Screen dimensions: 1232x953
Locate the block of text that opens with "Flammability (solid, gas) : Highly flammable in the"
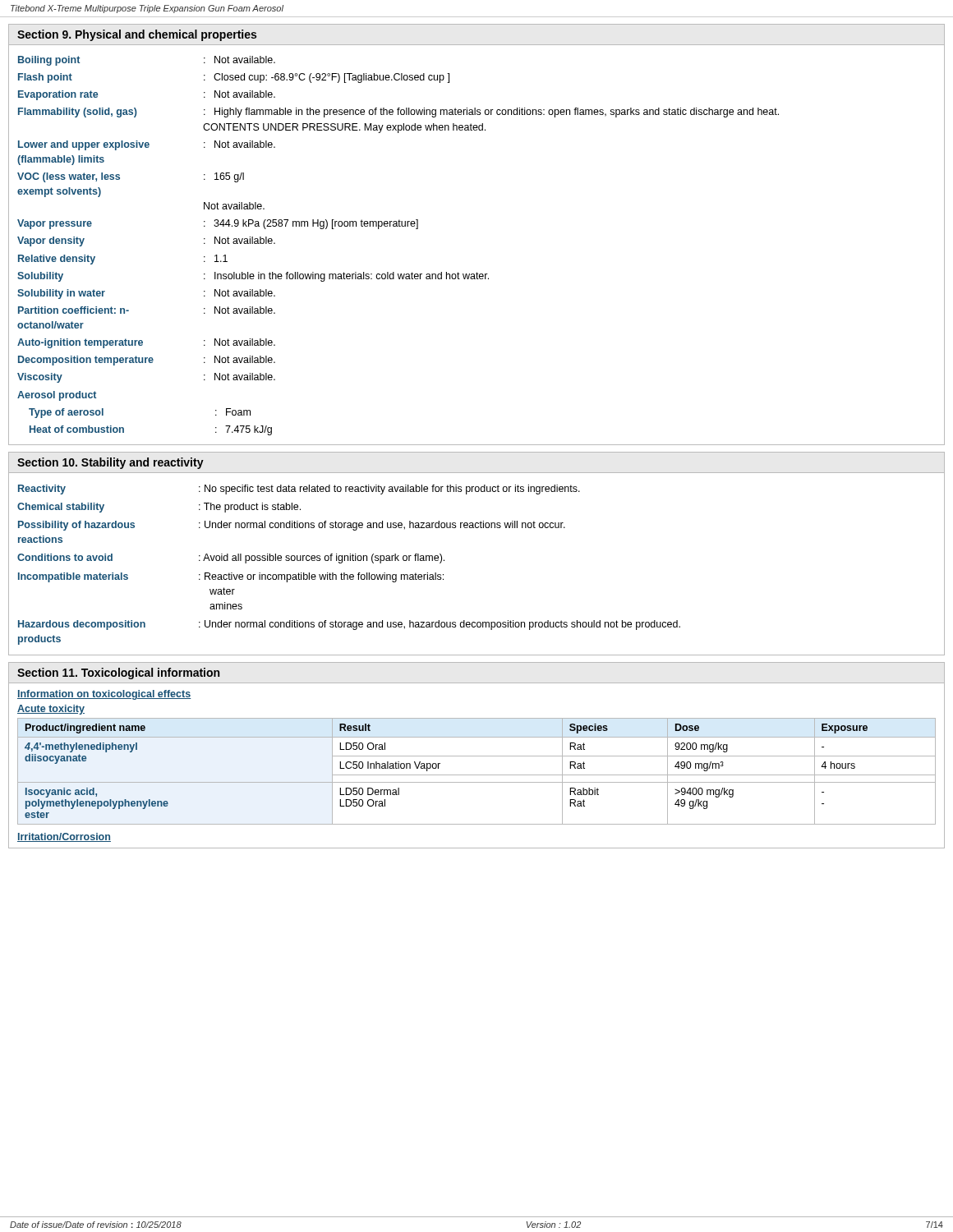pos(476,120)
